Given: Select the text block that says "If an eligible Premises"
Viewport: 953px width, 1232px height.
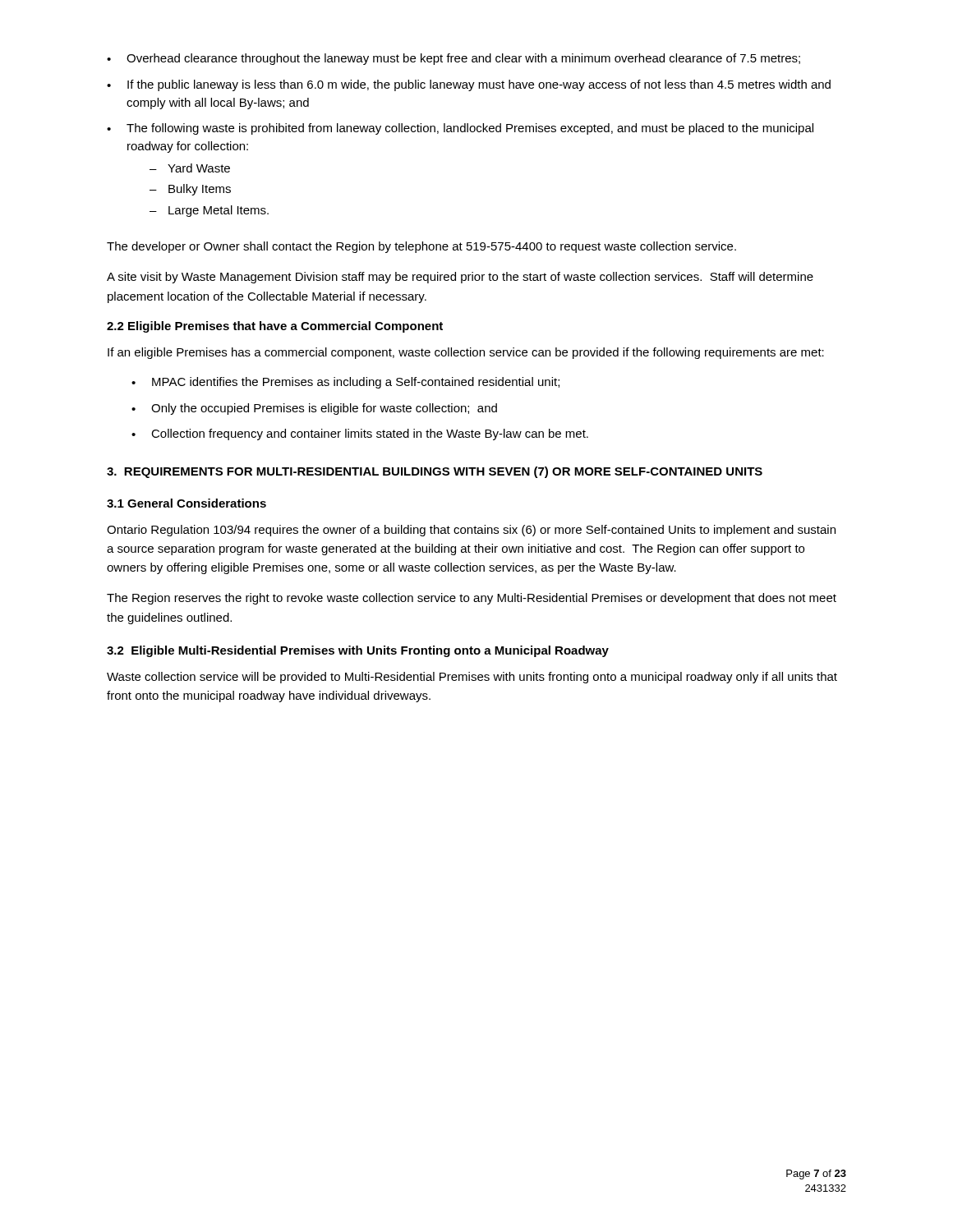Looking at the screenshot, I should pos(466,352).
